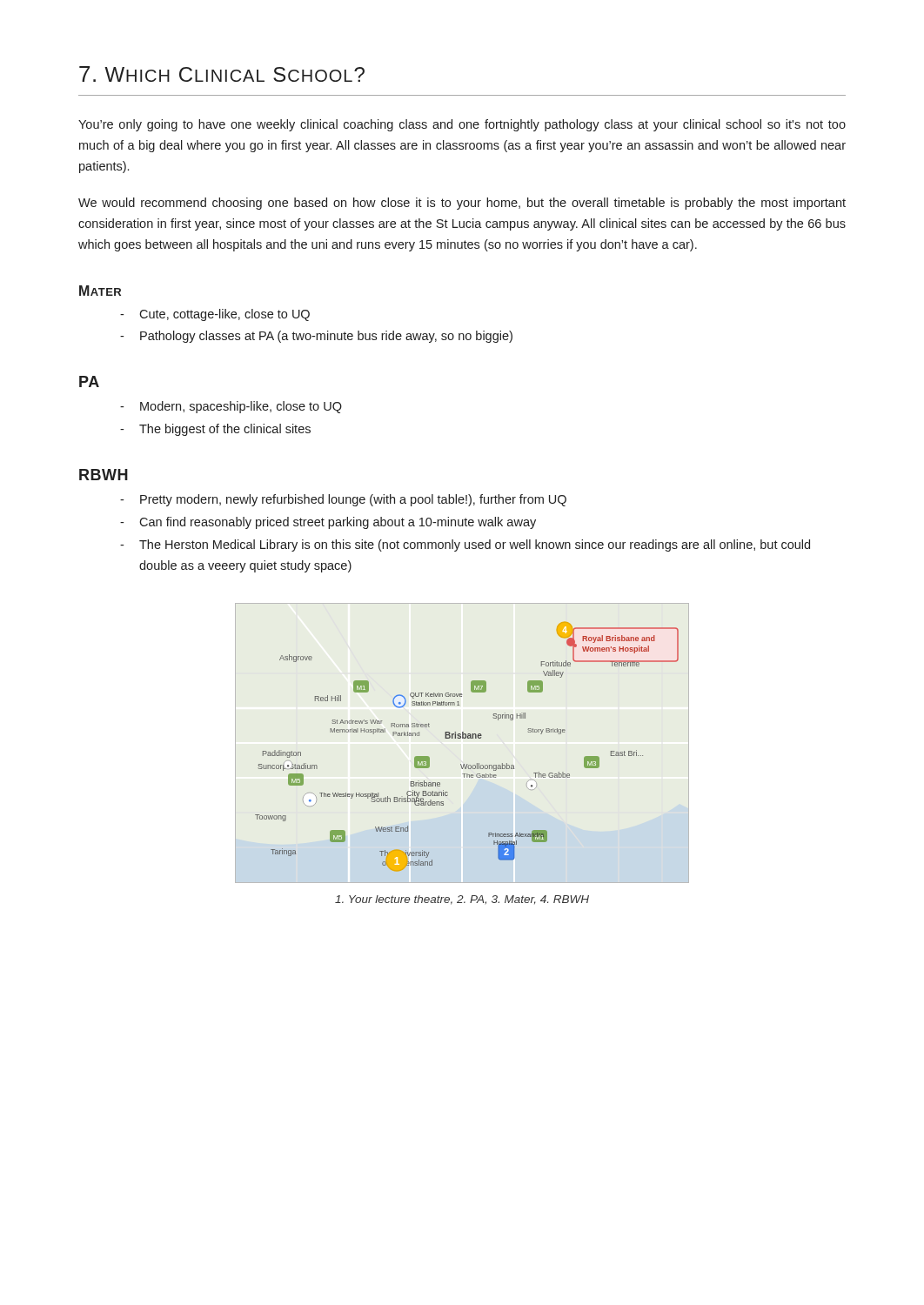Click the passage that begins "We would recommend choosing one"

pos(462,223)
